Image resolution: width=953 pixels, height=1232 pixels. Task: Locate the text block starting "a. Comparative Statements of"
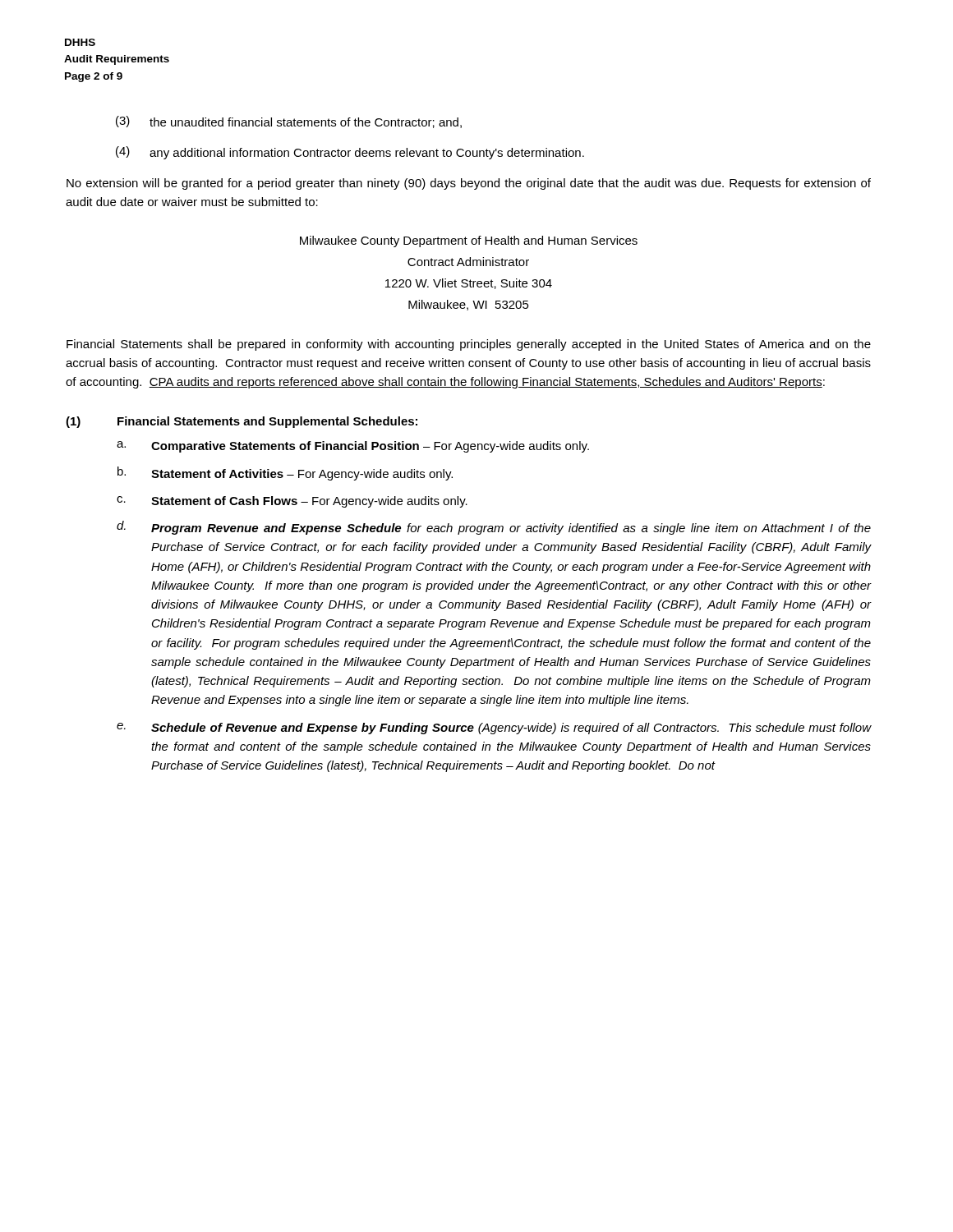[x=353, y=446]
